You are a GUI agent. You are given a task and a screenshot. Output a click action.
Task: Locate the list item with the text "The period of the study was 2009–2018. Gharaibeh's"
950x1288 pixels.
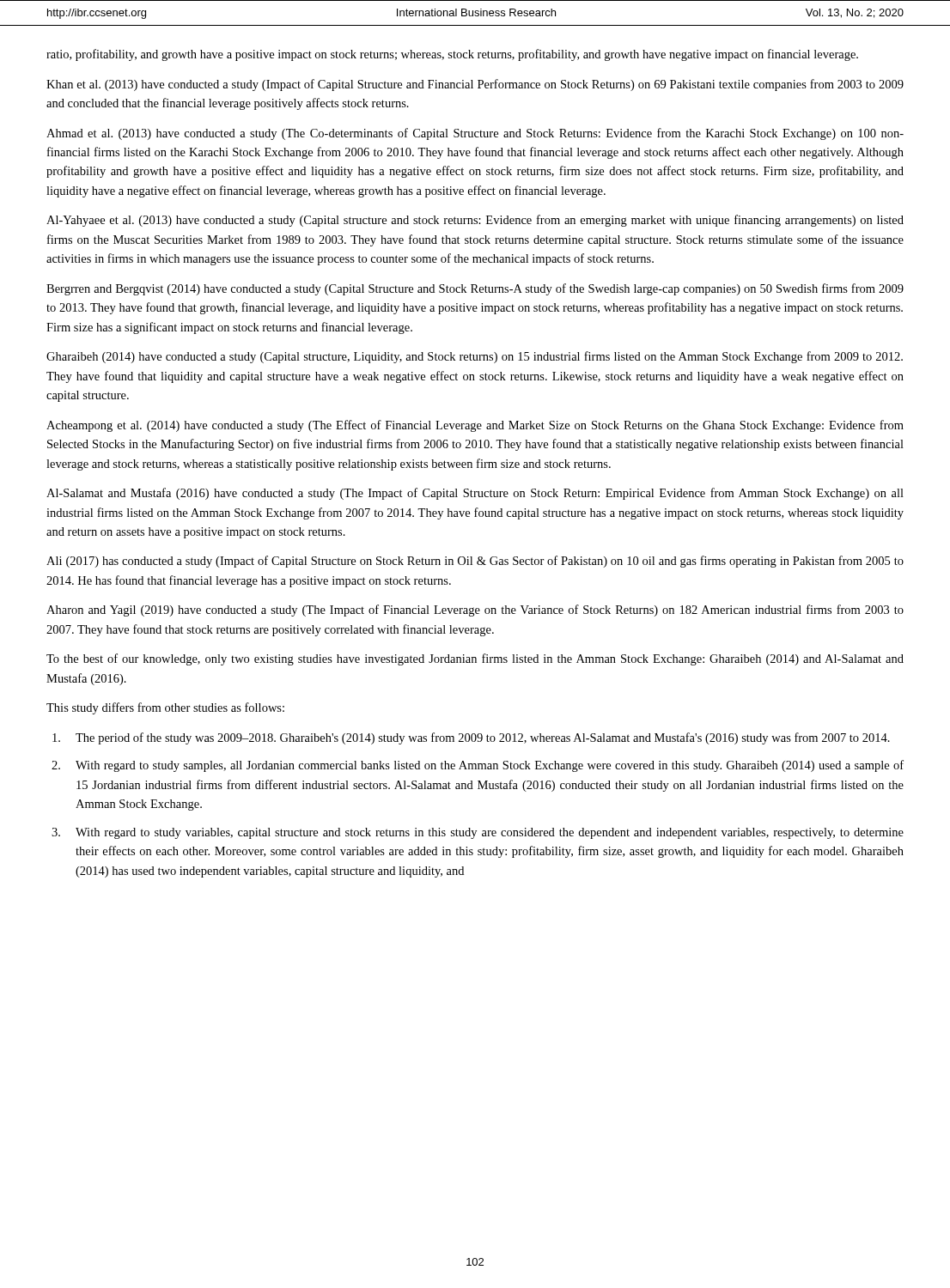475,738
